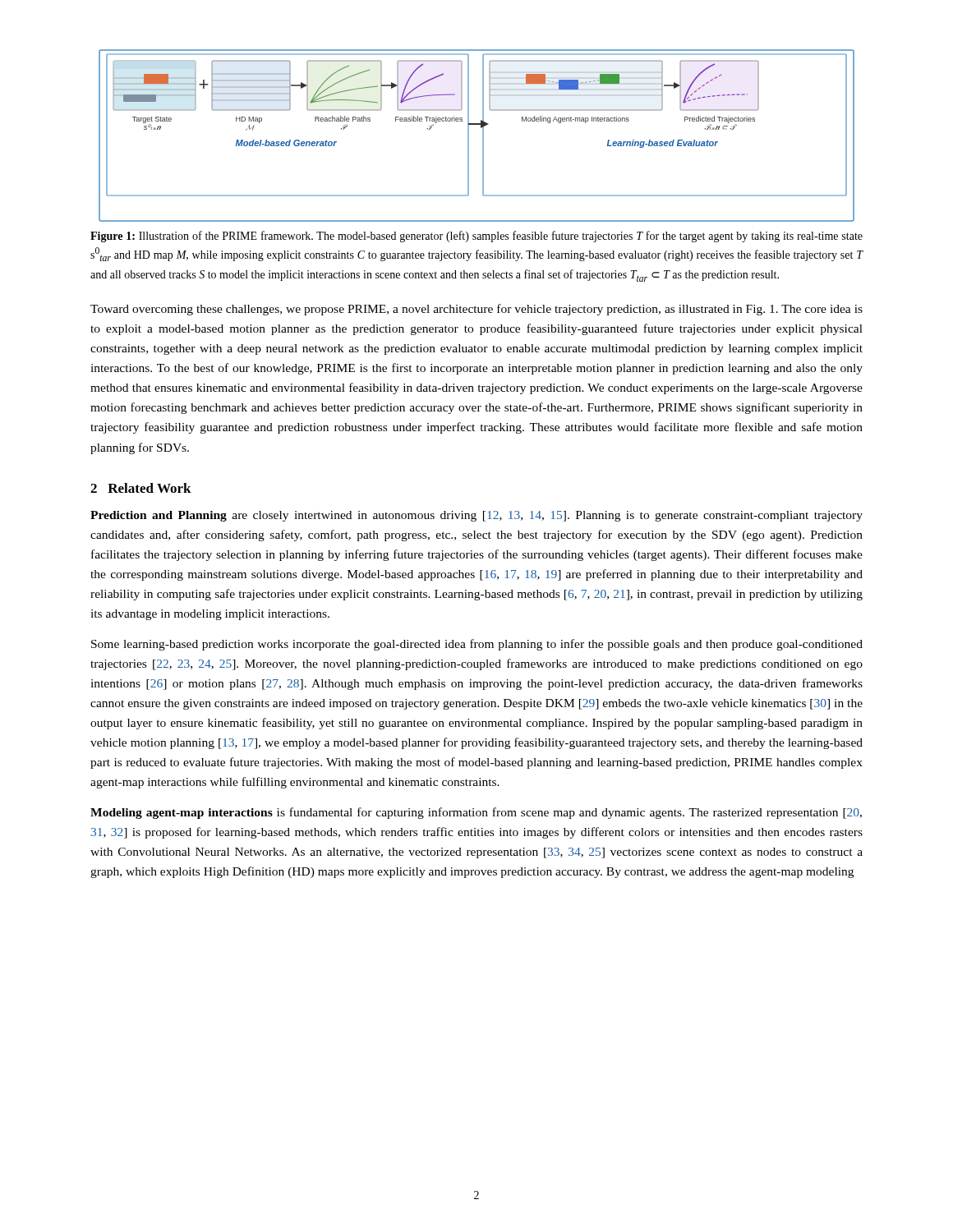Locate the section header that says "2 Related Work"
The image size is (953, 1232).
coord(141,488)
